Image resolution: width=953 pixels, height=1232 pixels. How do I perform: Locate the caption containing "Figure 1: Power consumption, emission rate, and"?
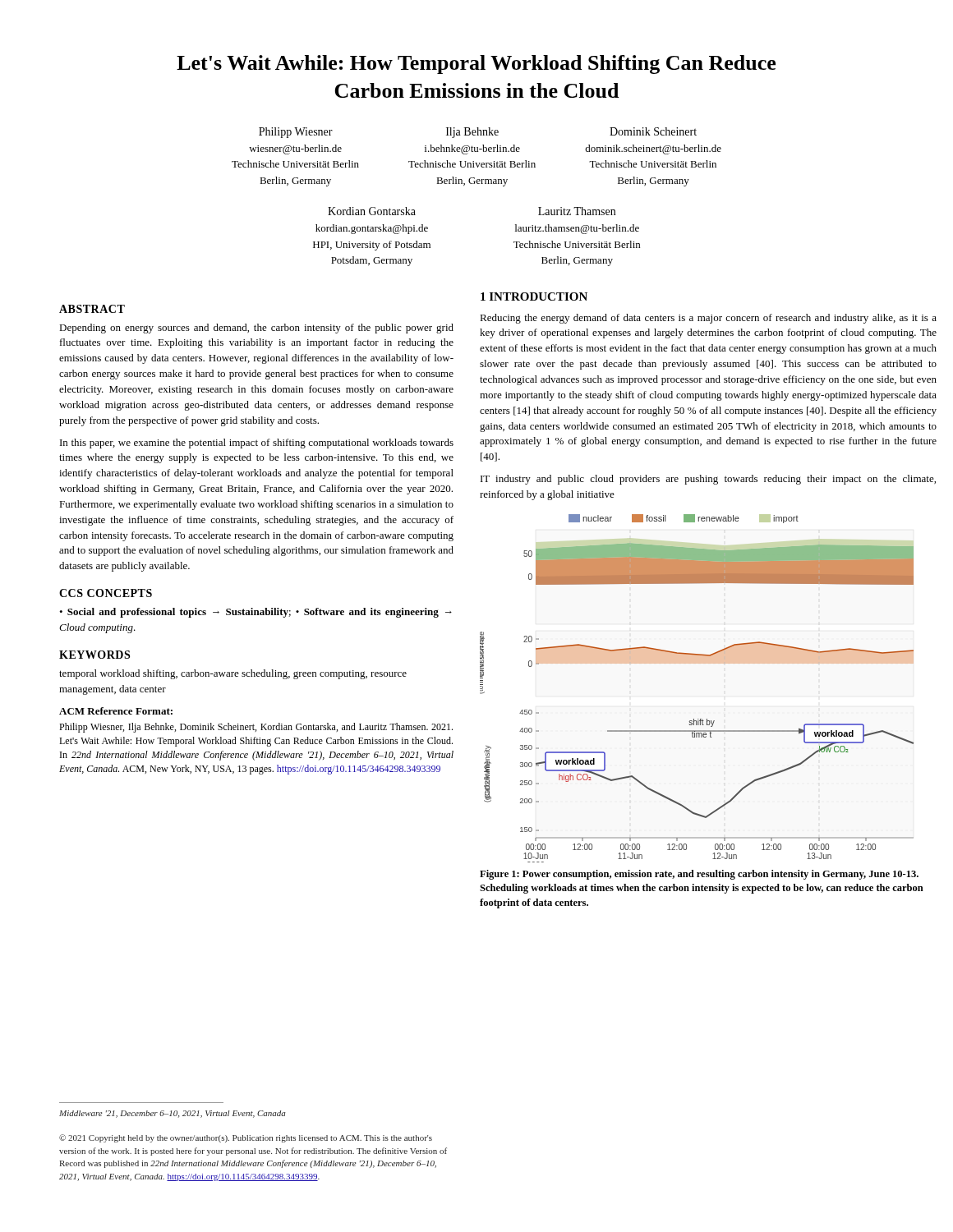click(x=701, y=888)
